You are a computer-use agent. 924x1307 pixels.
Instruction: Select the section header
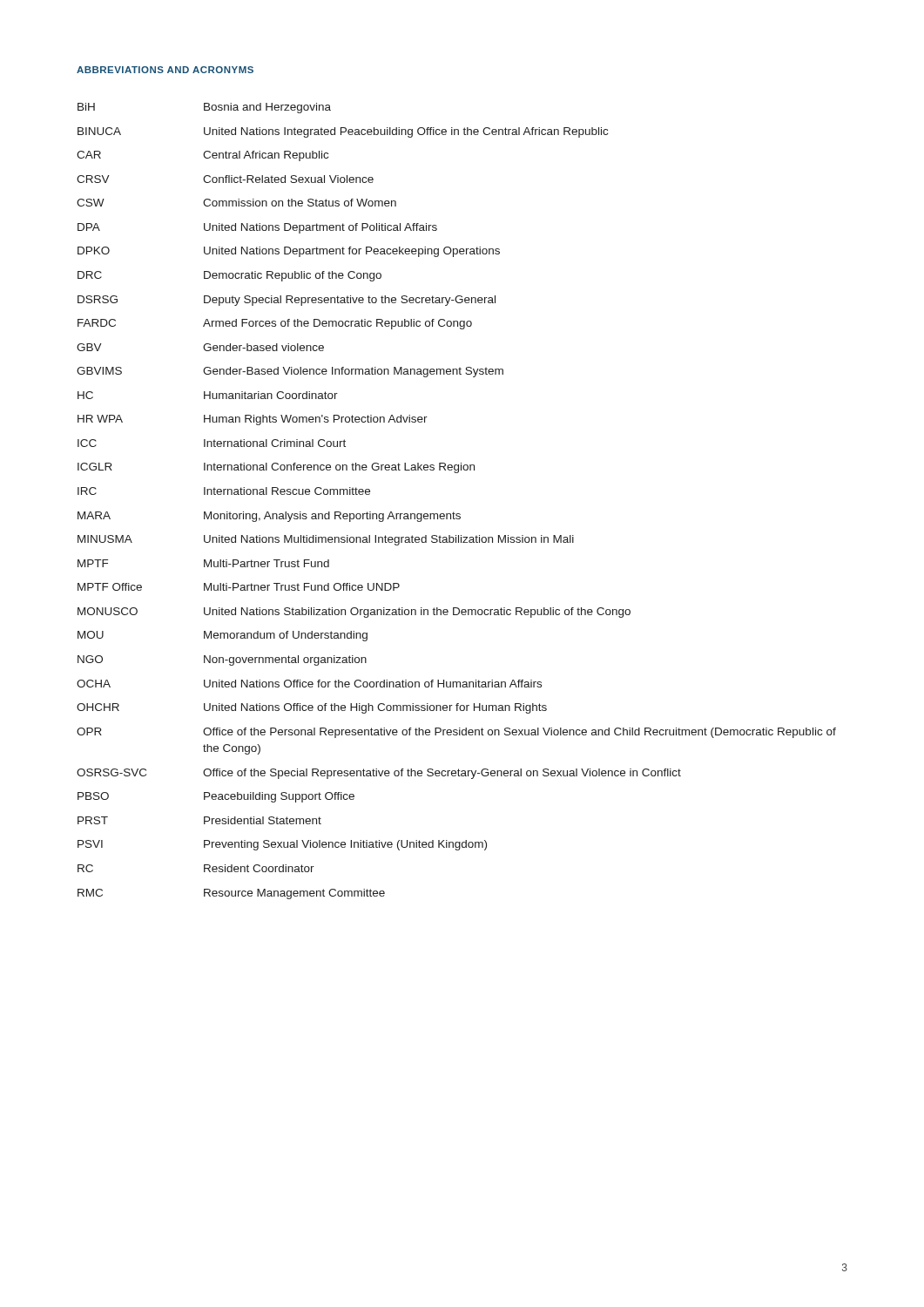165,70
